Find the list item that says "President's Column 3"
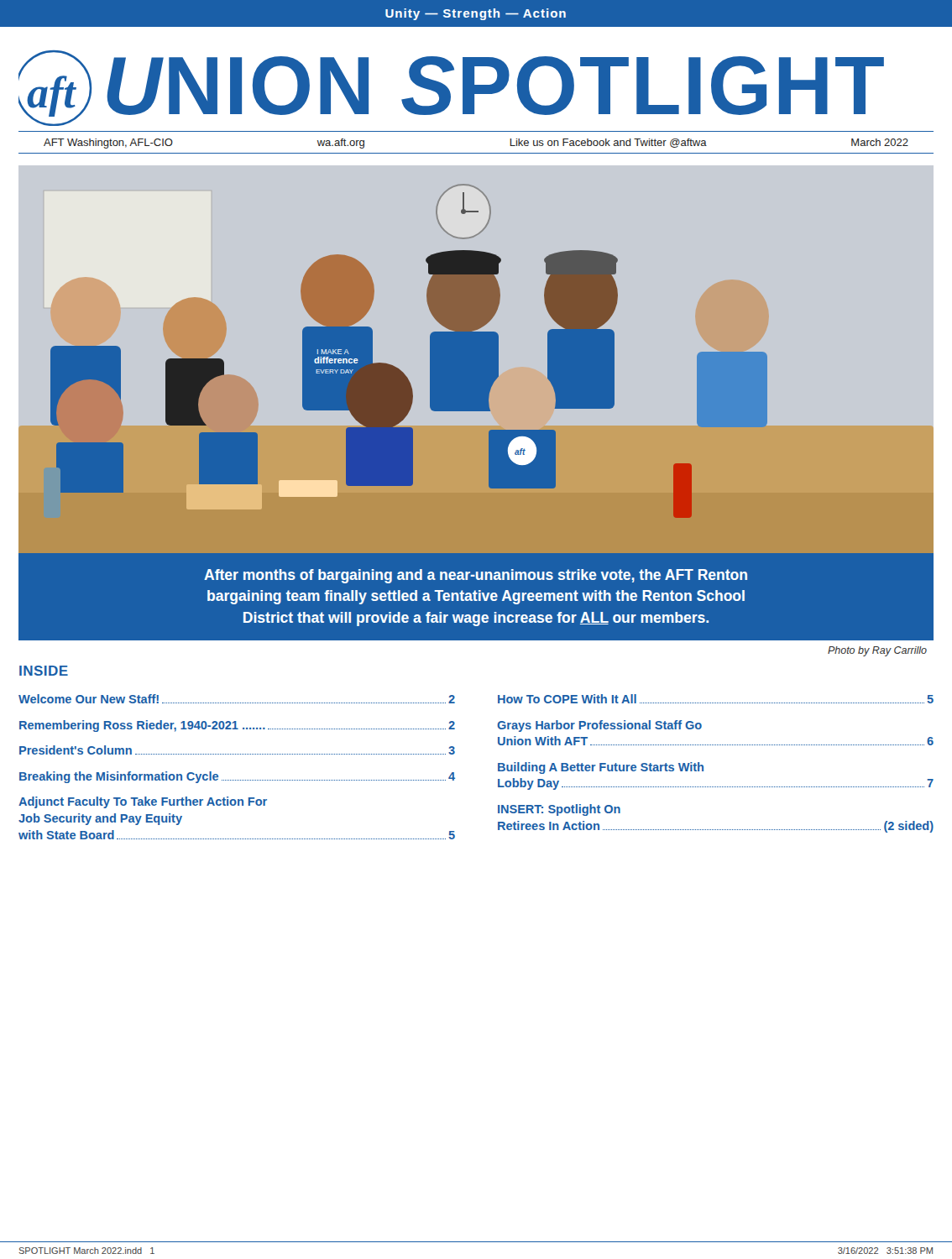Viewport: 952px width, 1259px height. point(237,751)
